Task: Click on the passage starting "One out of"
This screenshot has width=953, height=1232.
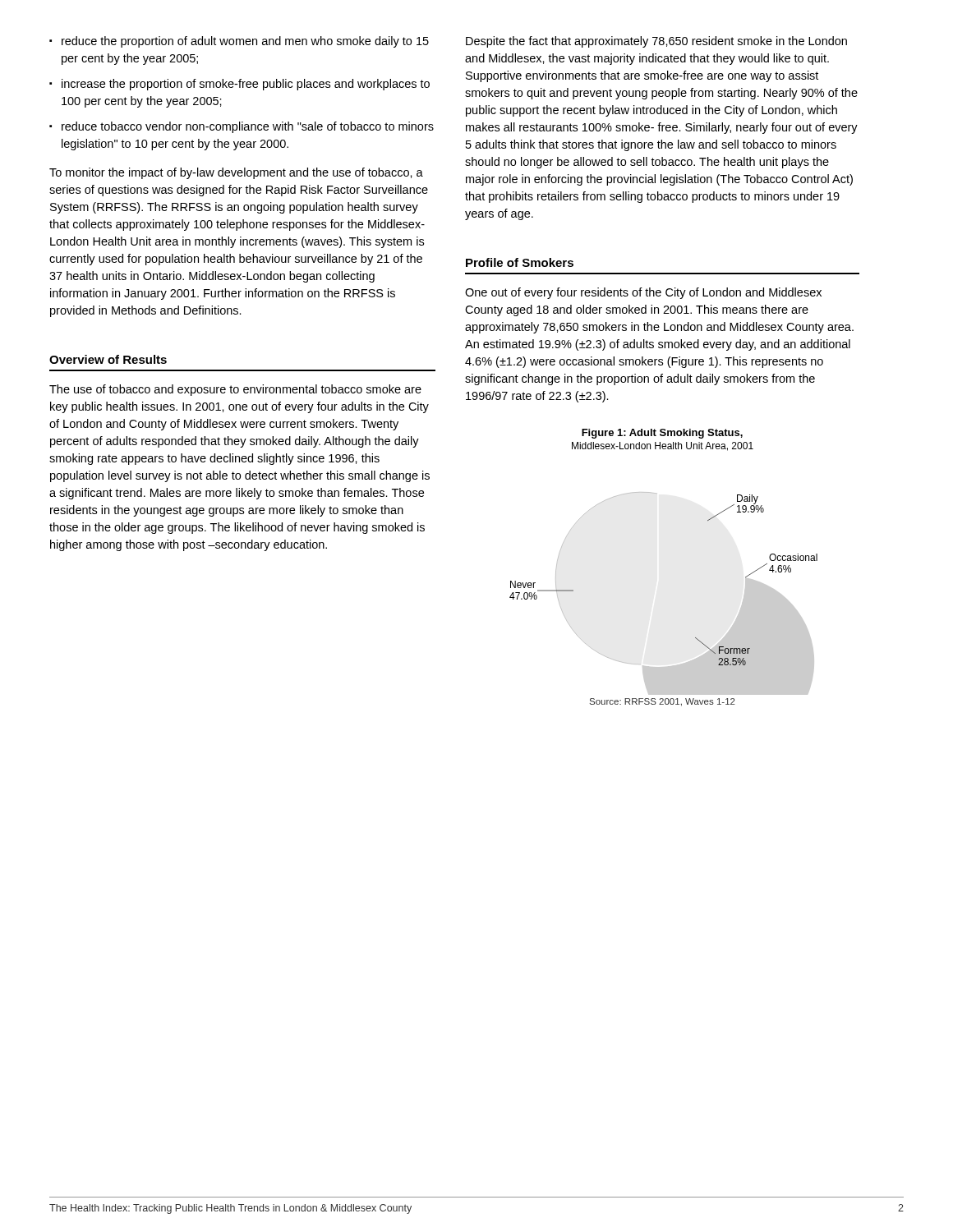Action: coord(662,345)
